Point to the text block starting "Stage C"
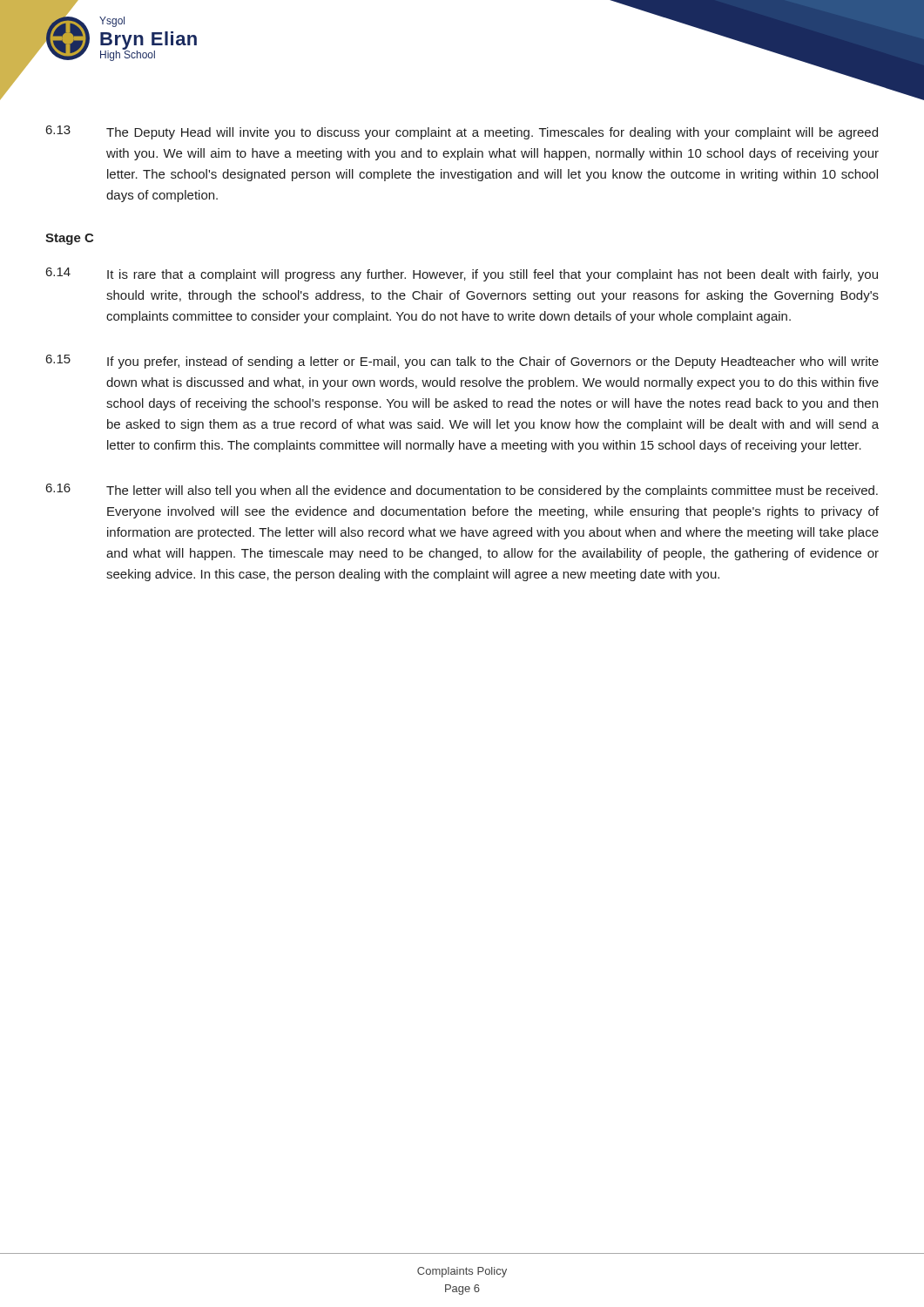Viewport: 924px width, 1307px height. 70,237
